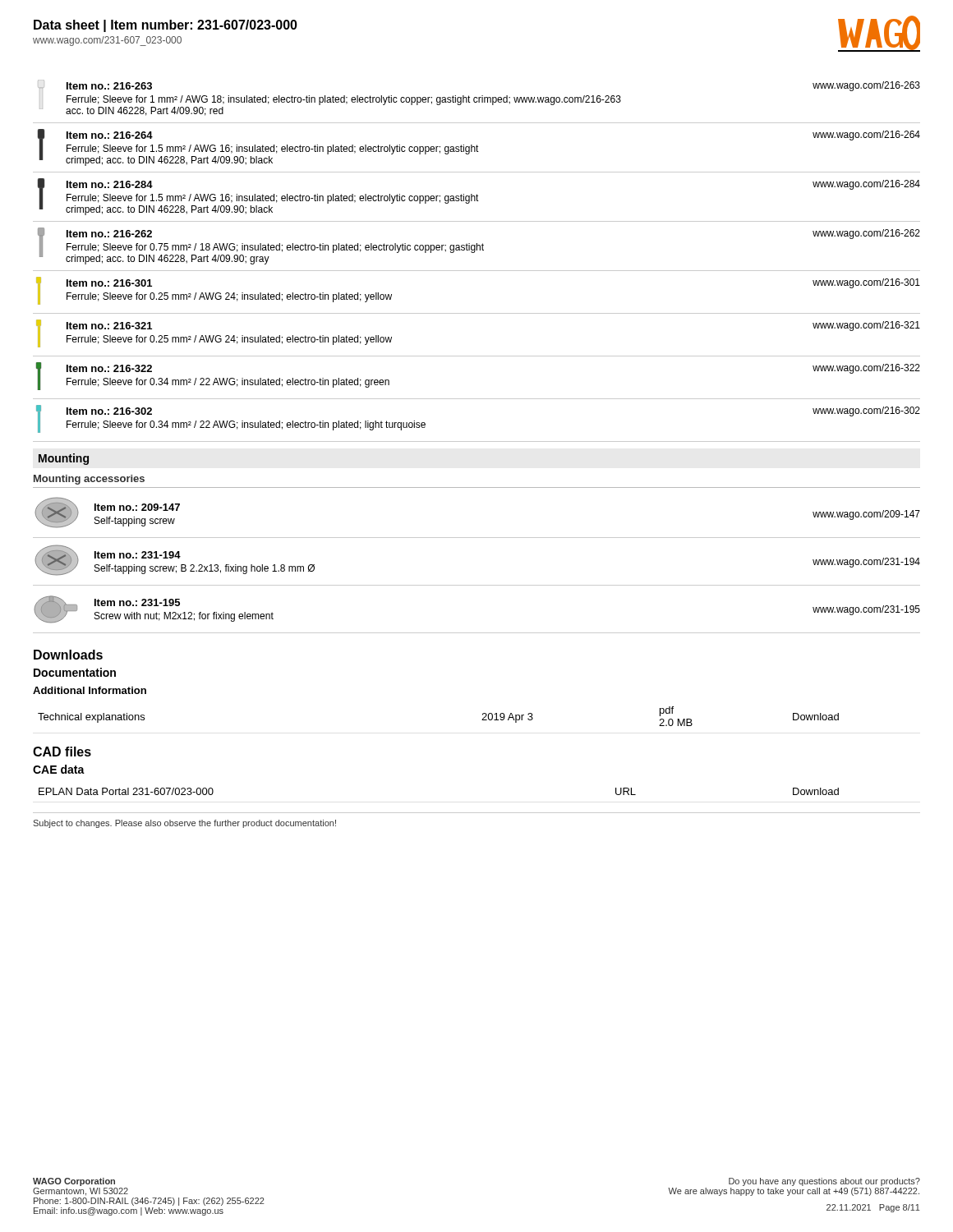Locate the block of text that opens with "Item no.: 231-195"
953x1232 pixels.
pyautogui.click(x=164, y=612)
